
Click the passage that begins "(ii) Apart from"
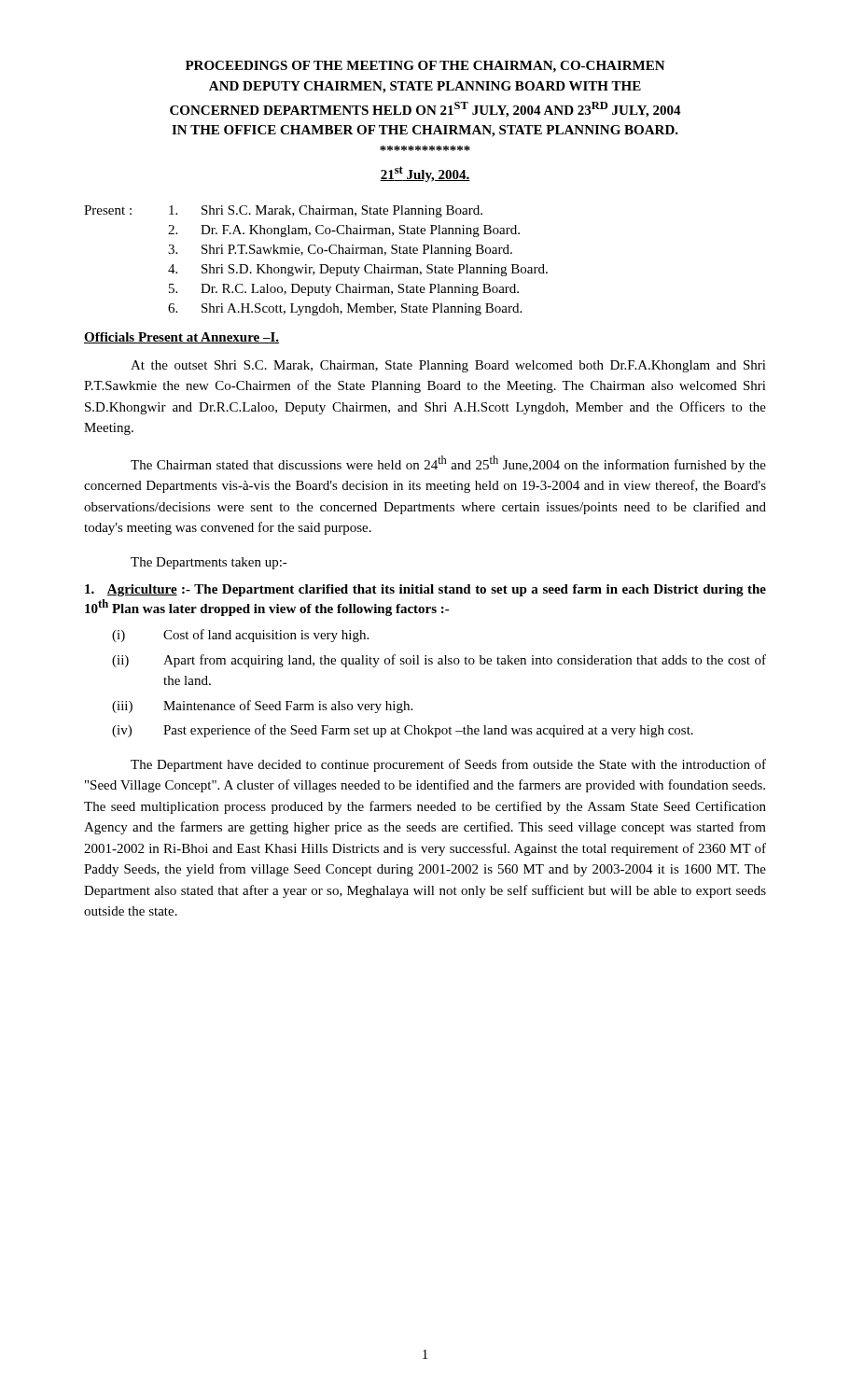coord(425,670)
